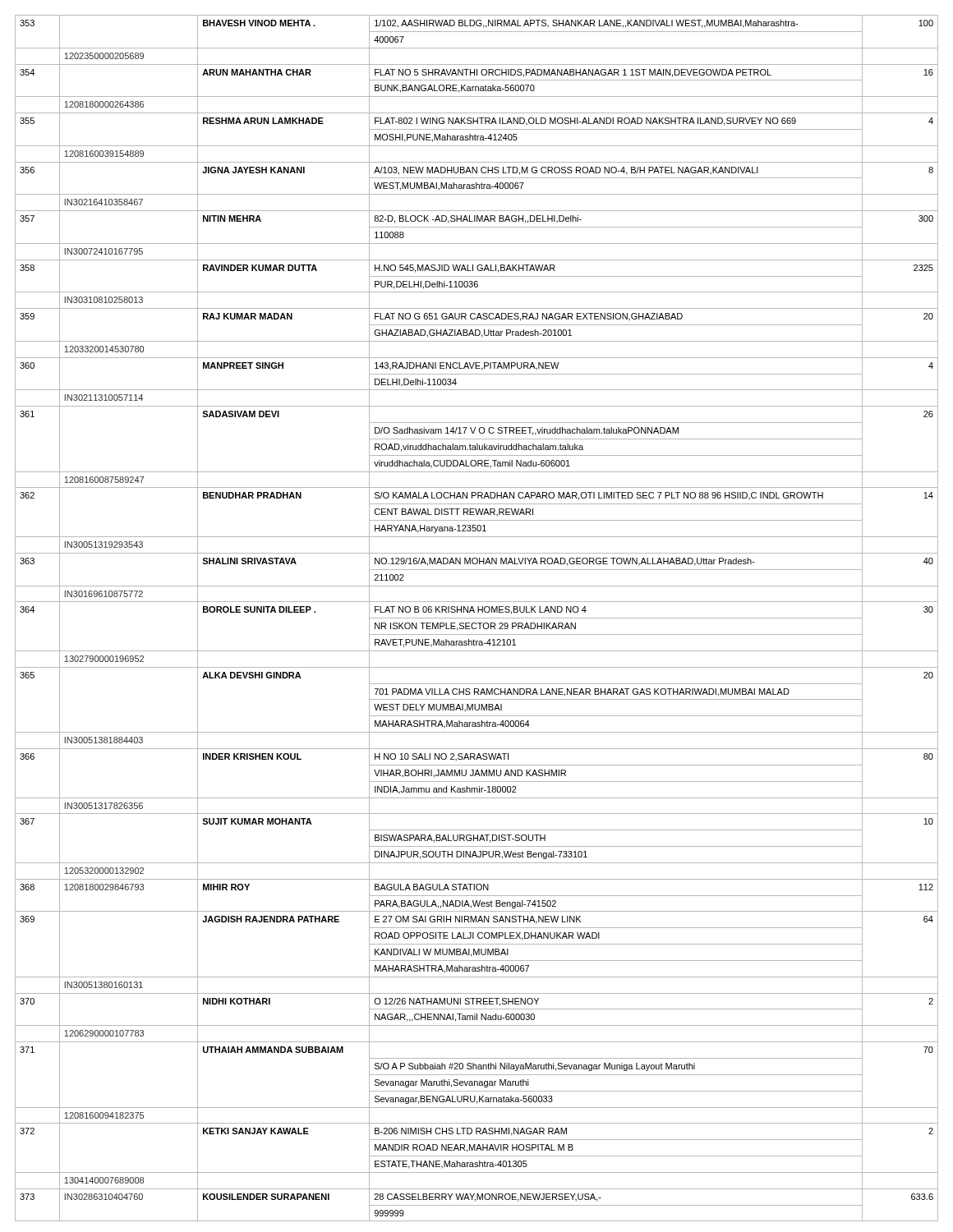
Task: Locate the table with the text "B-206 NIMISH CHS LTD RASHMI,NAGAR"
Action: point(476,618)
